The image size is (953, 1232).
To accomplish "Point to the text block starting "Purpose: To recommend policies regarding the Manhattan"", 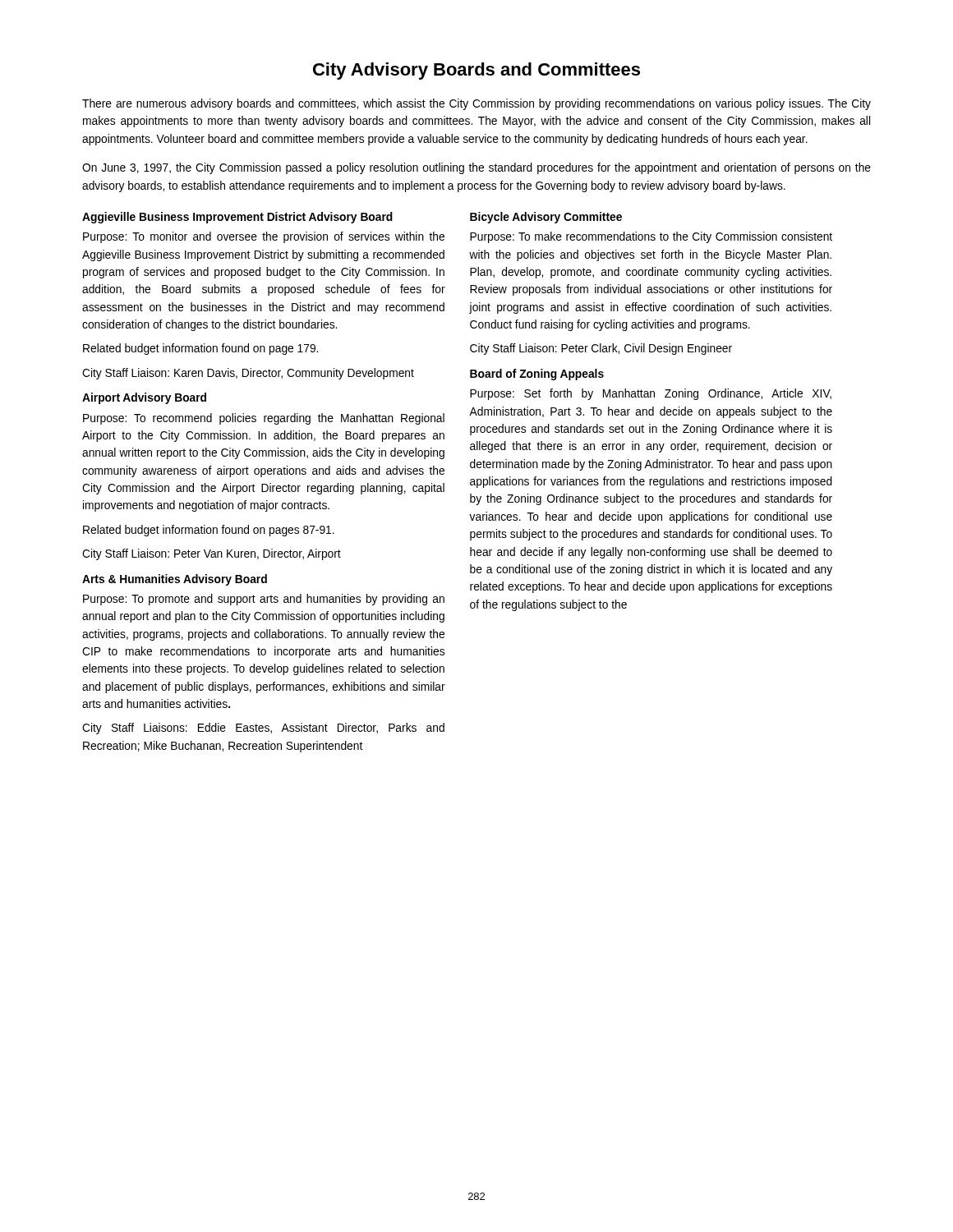I will tap(264, 462).
